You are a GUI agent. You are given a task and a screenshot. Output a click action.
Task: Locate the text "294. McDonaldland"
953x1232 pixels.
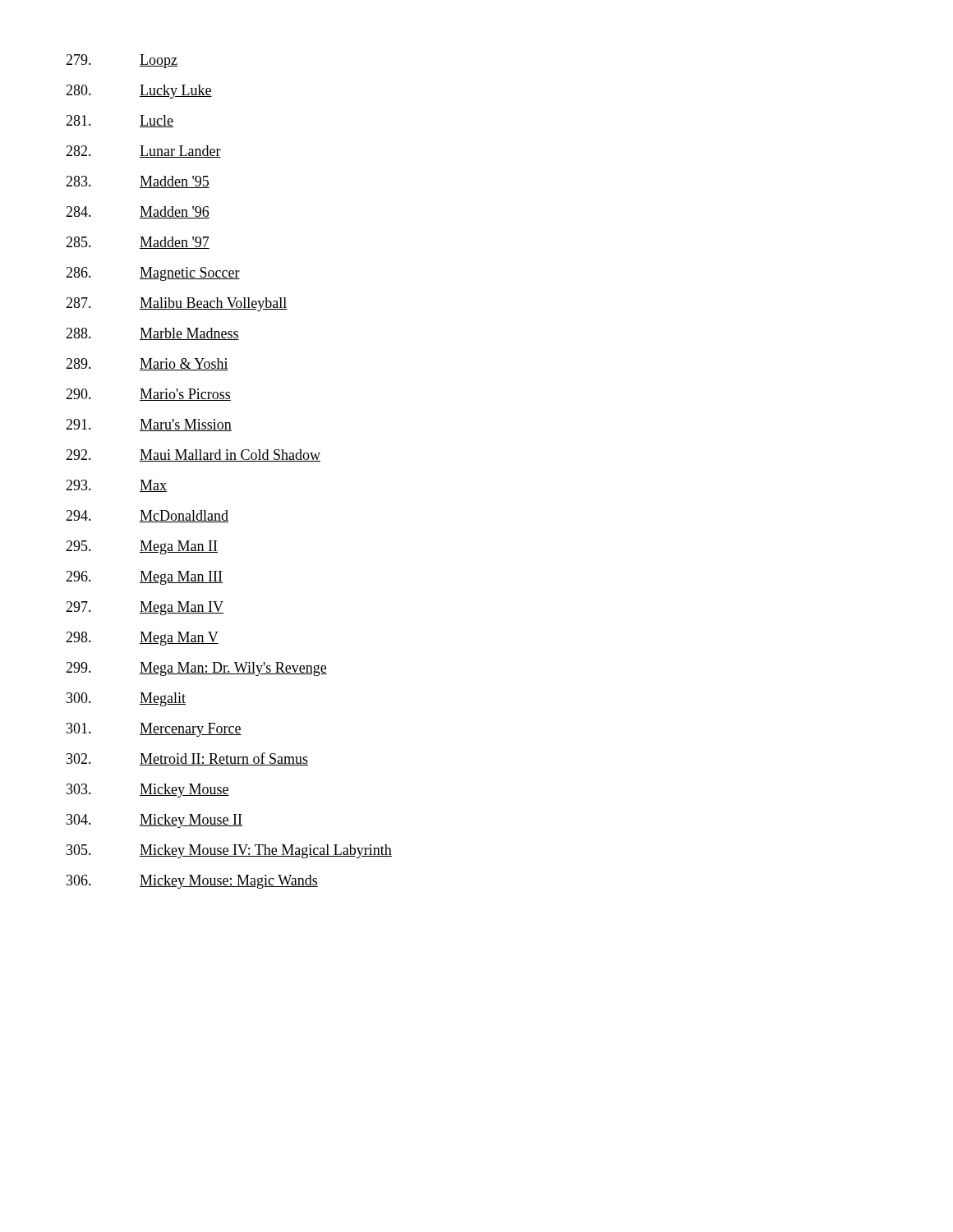(147, 516)
